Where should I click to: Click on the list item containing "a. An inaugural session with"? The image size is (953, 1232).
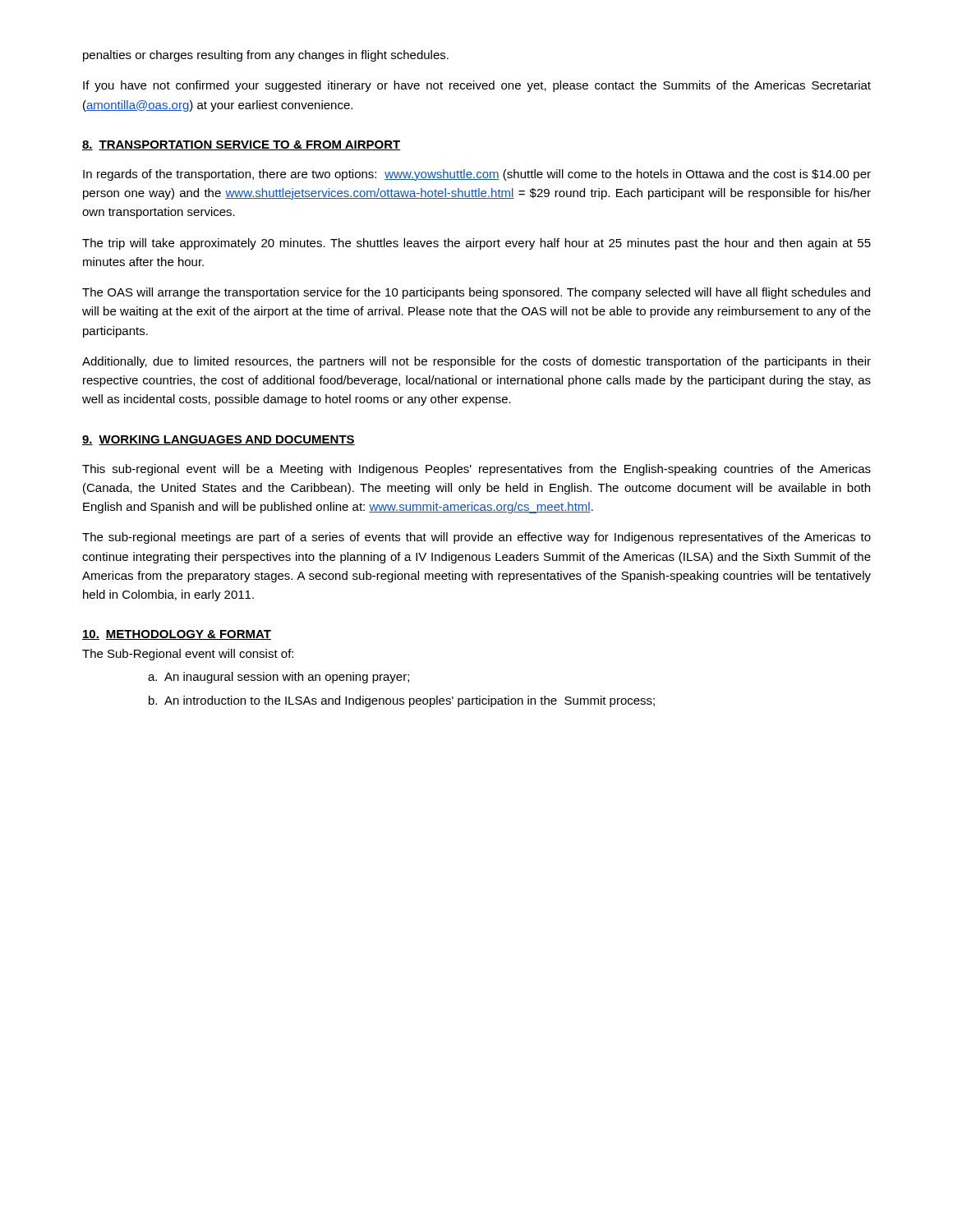tap(279, 676)
